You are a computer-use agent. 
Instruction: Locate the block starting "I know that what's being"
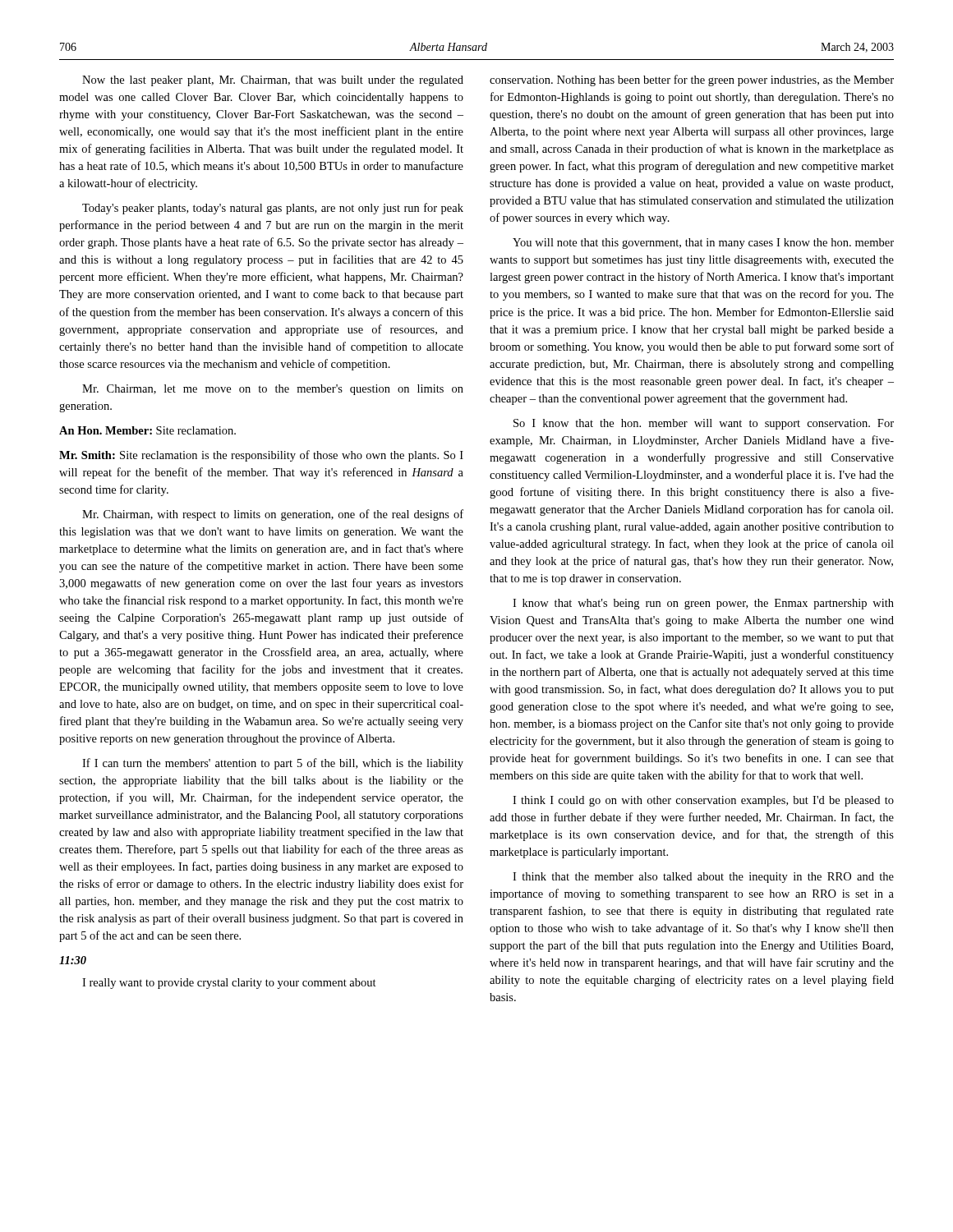(692, 689)
